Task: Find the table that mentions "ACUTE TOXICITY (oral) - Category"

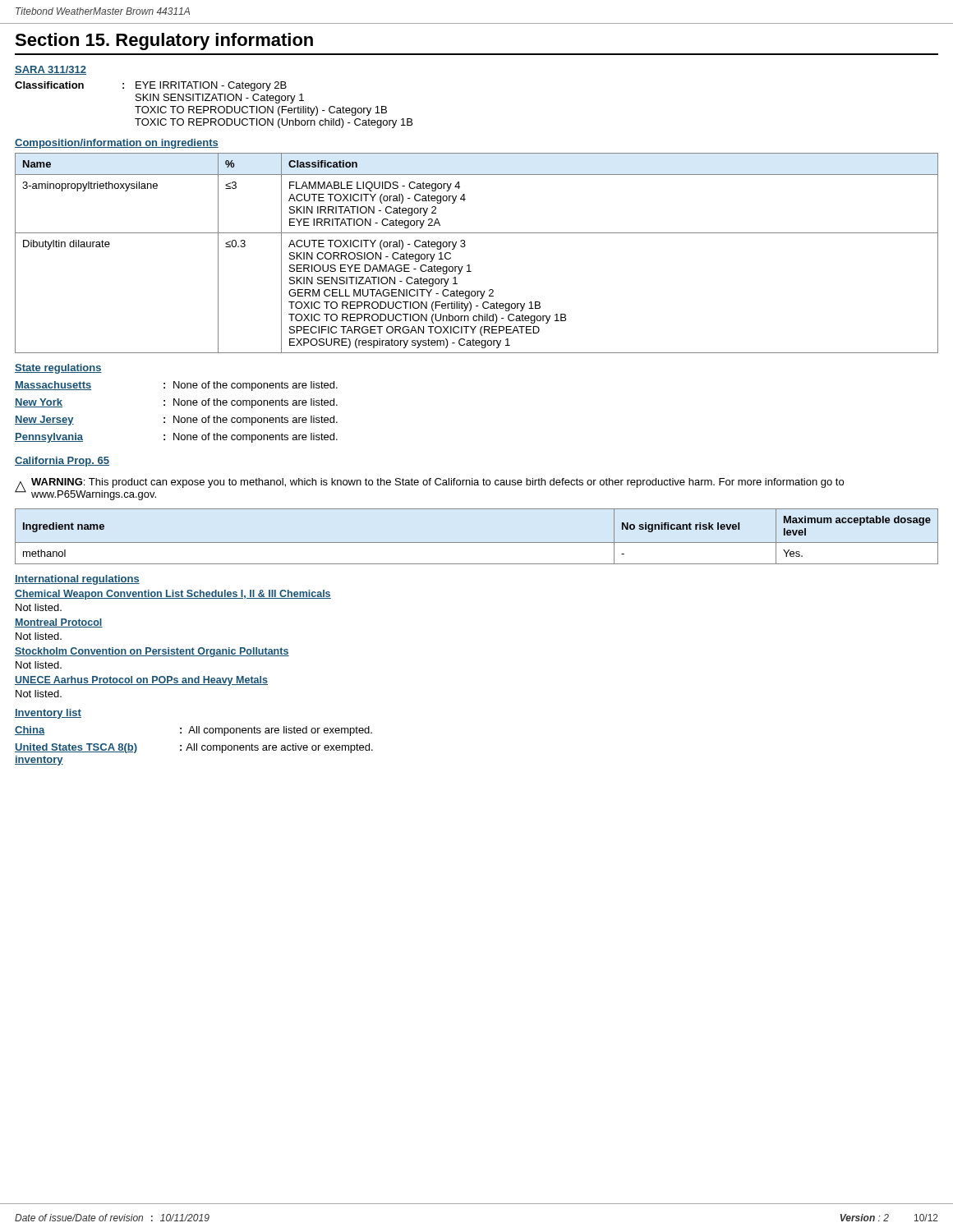Action: (476, 253)
